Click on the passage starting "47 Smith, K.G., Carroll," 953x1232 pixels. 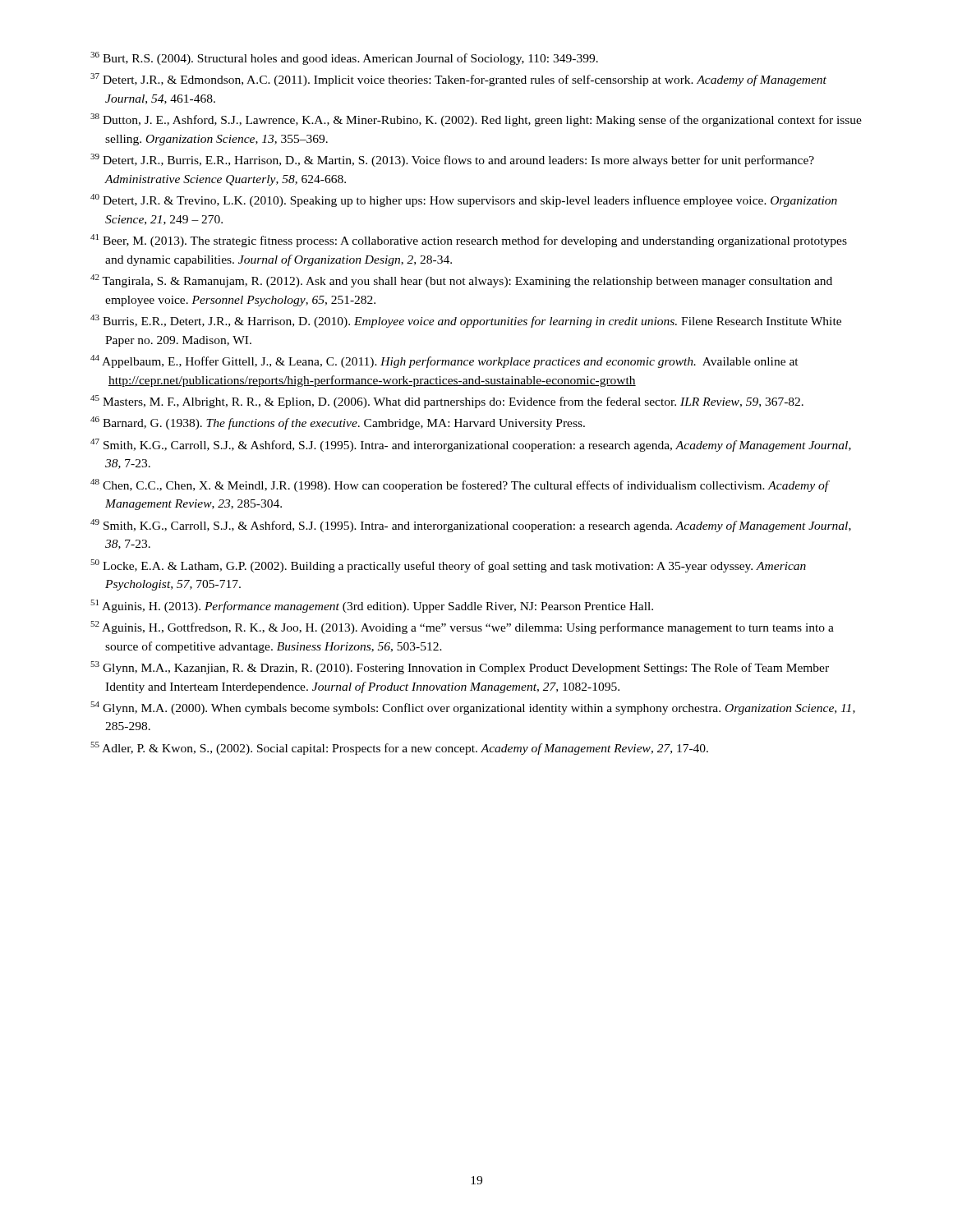pos(471,453)
